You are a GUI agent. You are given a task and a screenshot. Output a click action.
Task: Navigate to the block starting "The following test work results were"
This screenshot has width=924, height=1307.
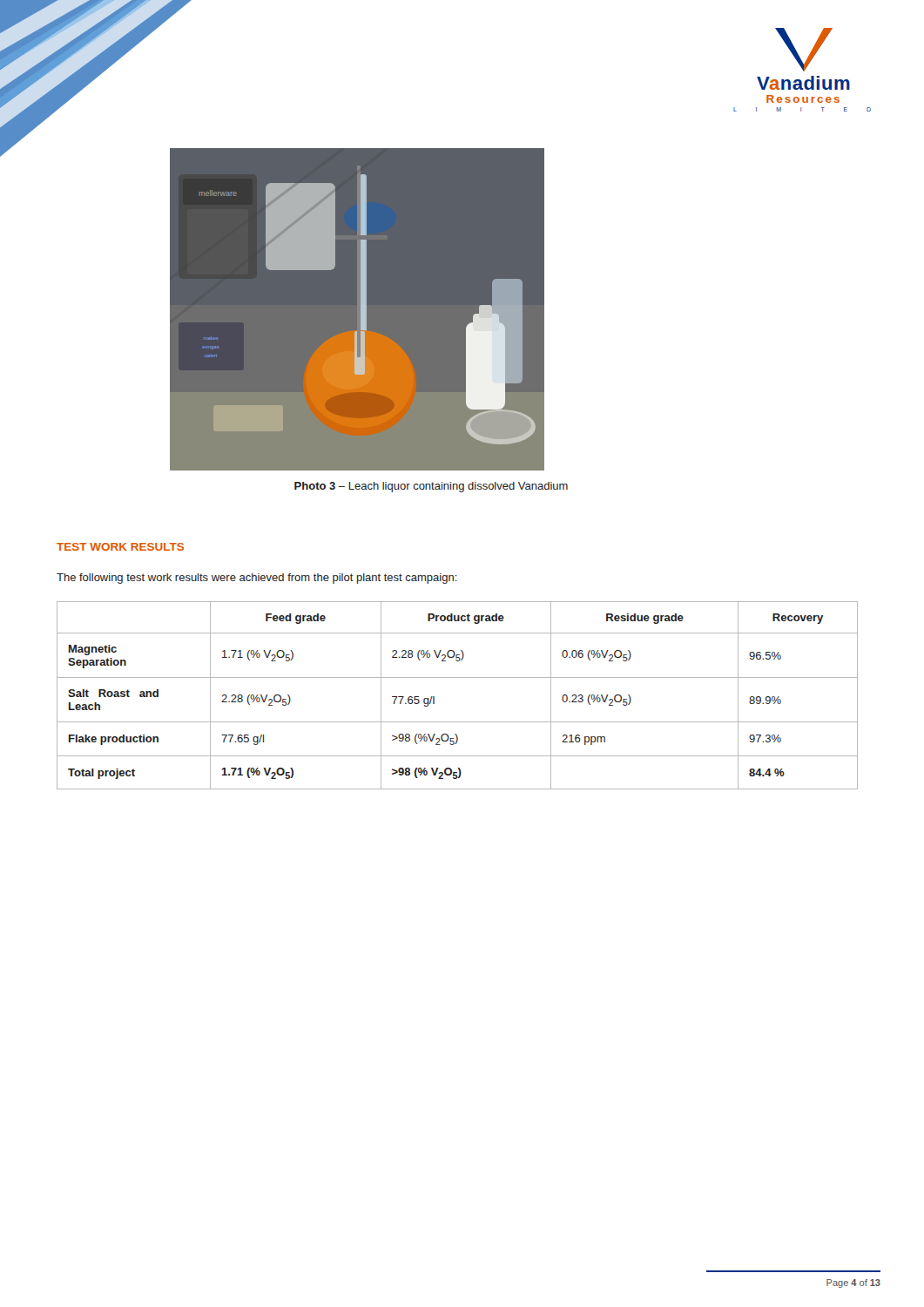tap(257, 577)
